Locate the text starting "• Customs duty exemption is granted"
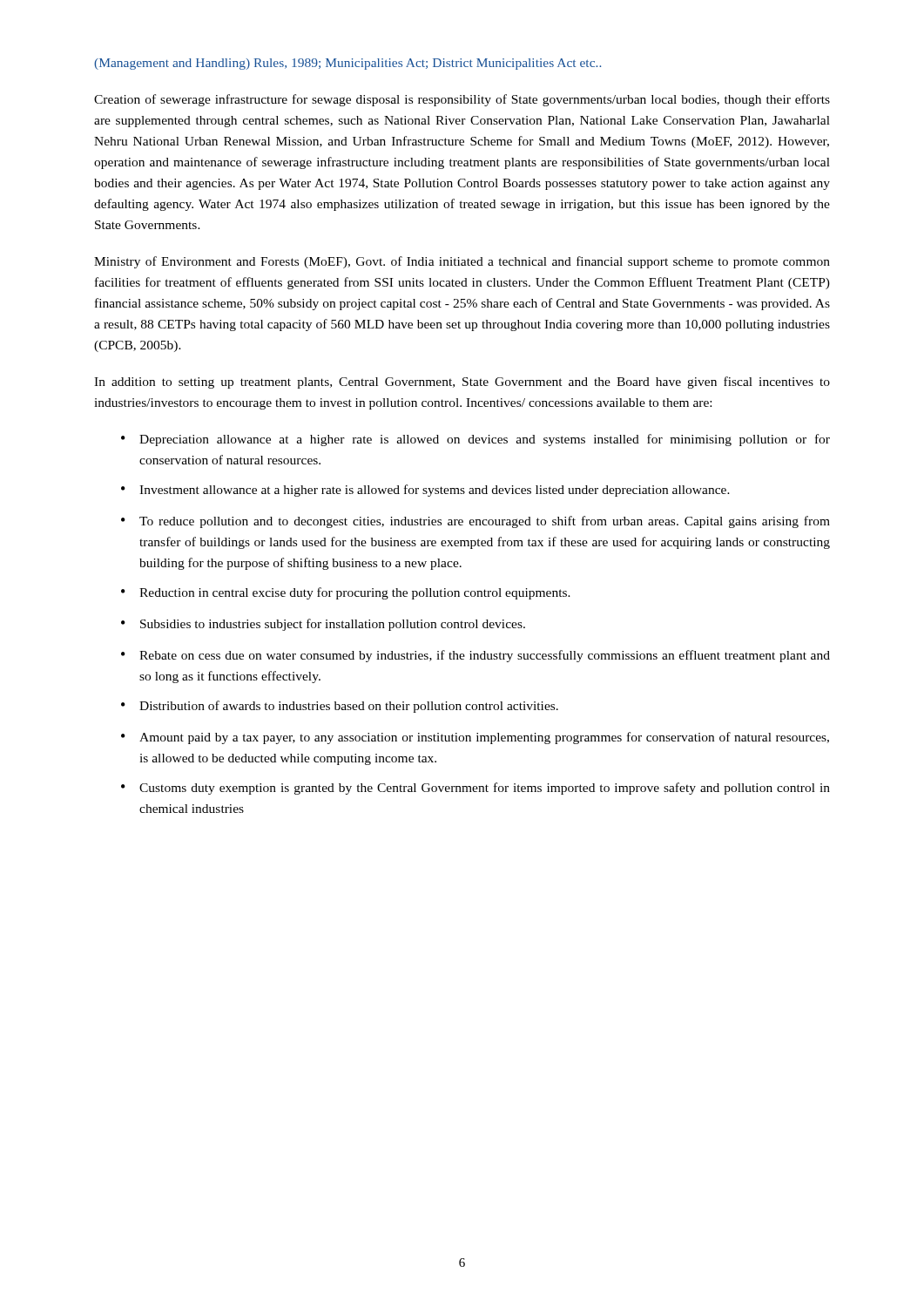 (x=475, y=798)
